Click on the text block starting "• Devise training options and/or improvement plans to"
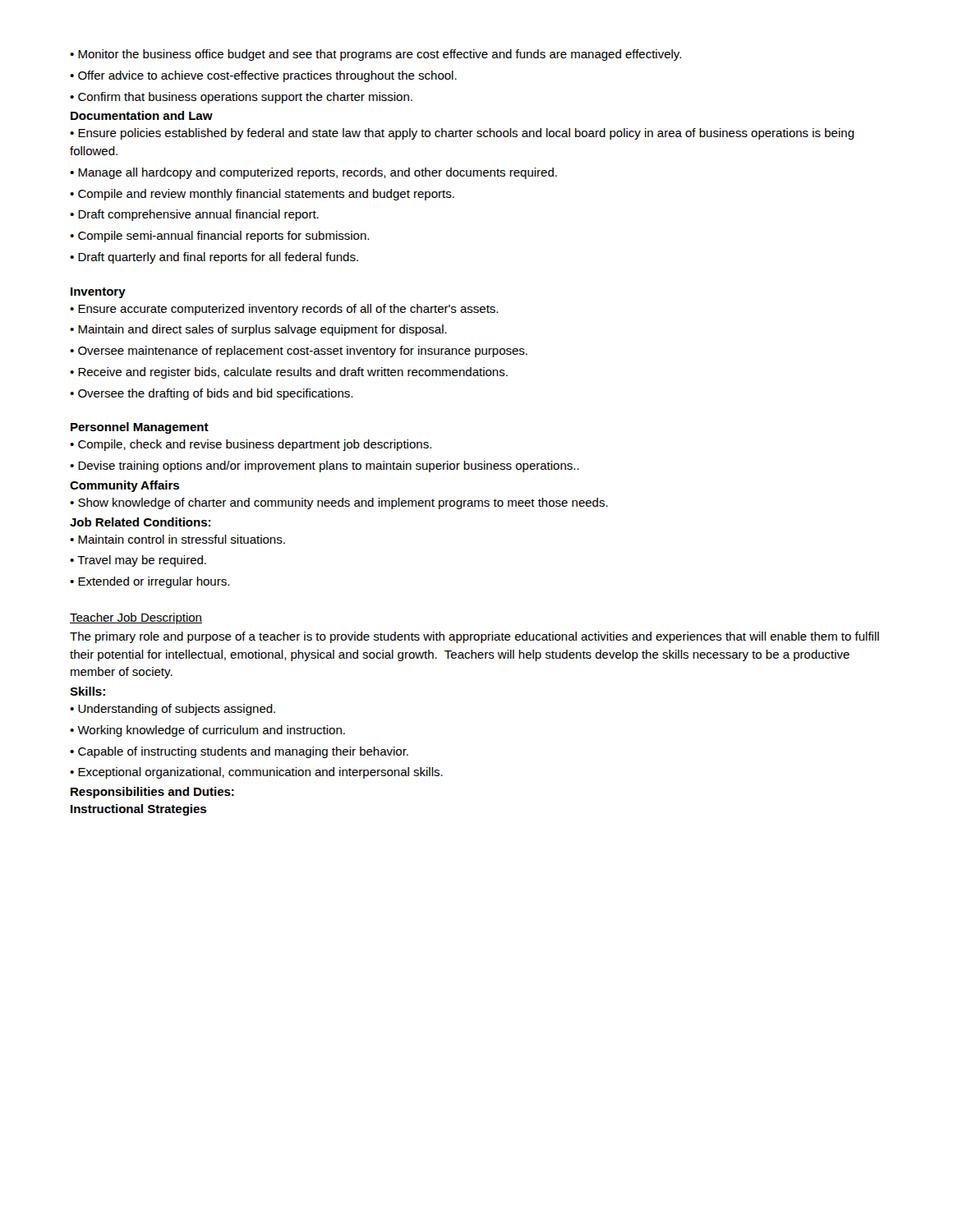This screenshot has height=1232, width=953. (325, 465)
